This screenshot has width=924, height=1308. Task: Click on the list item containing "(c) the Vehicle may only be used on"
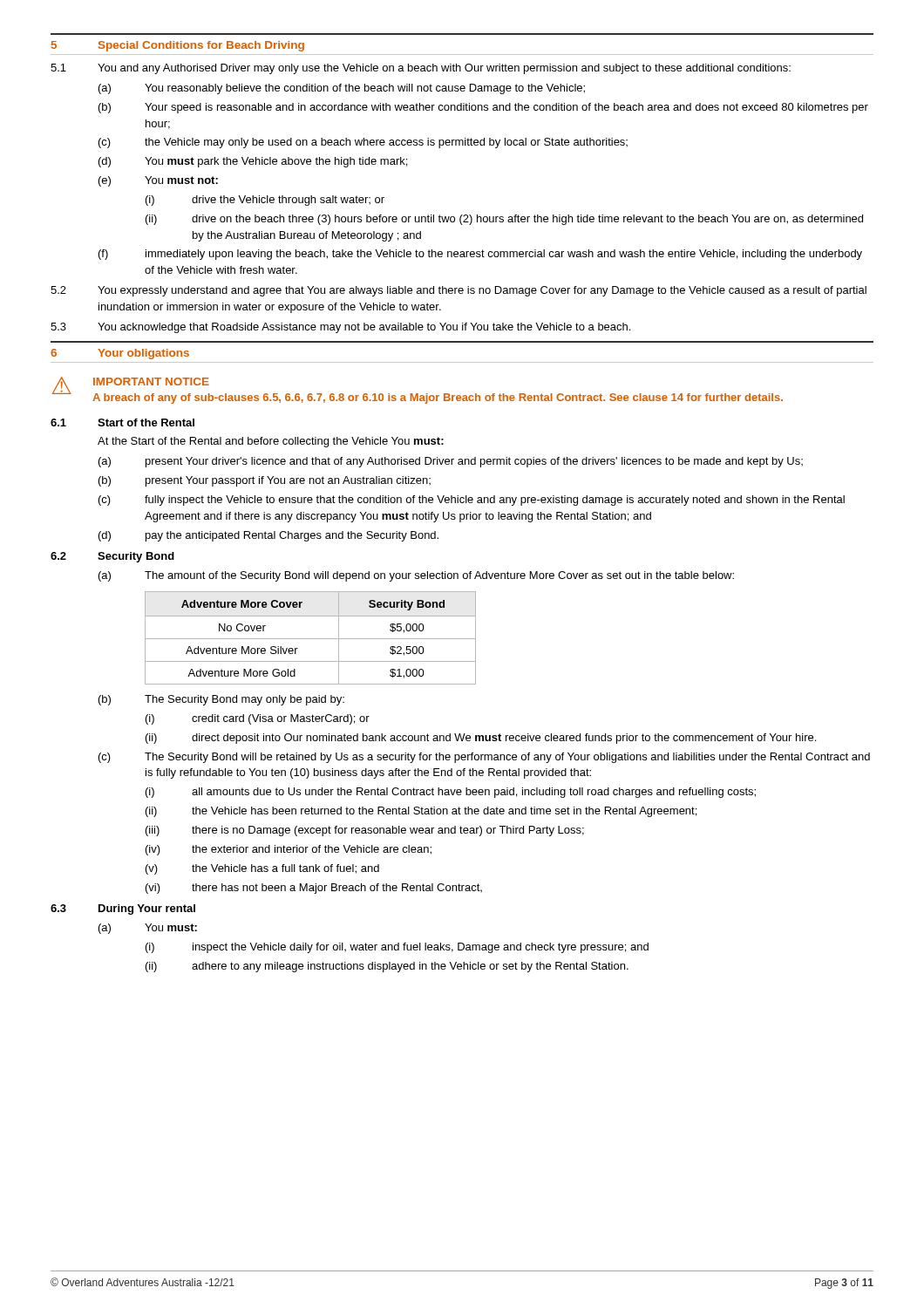[462, 143]
